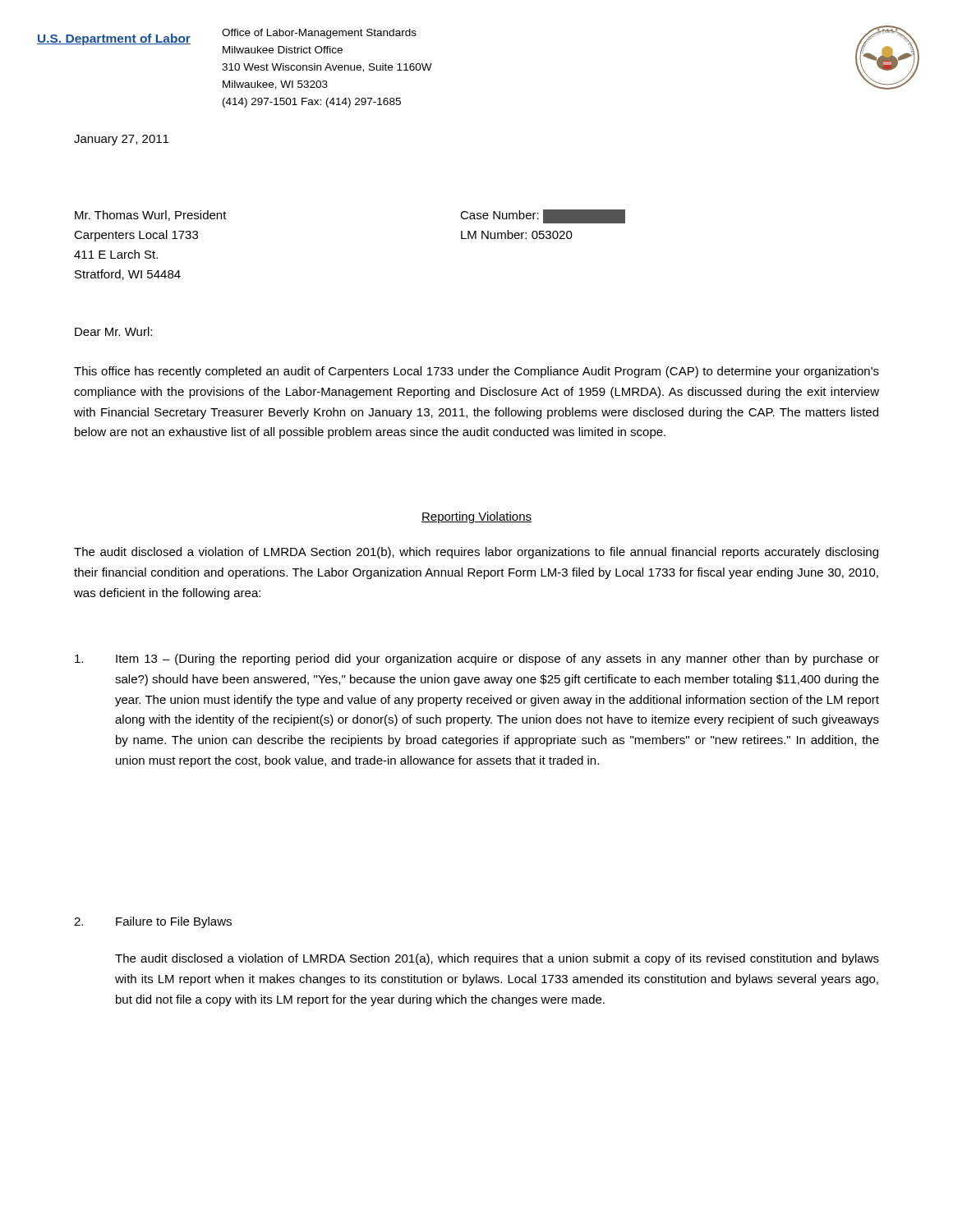Locate the region starting "Mr. Thomas Wurl, President Carpenters Local"
The image size is (953, 1232).
coord(150,244)
